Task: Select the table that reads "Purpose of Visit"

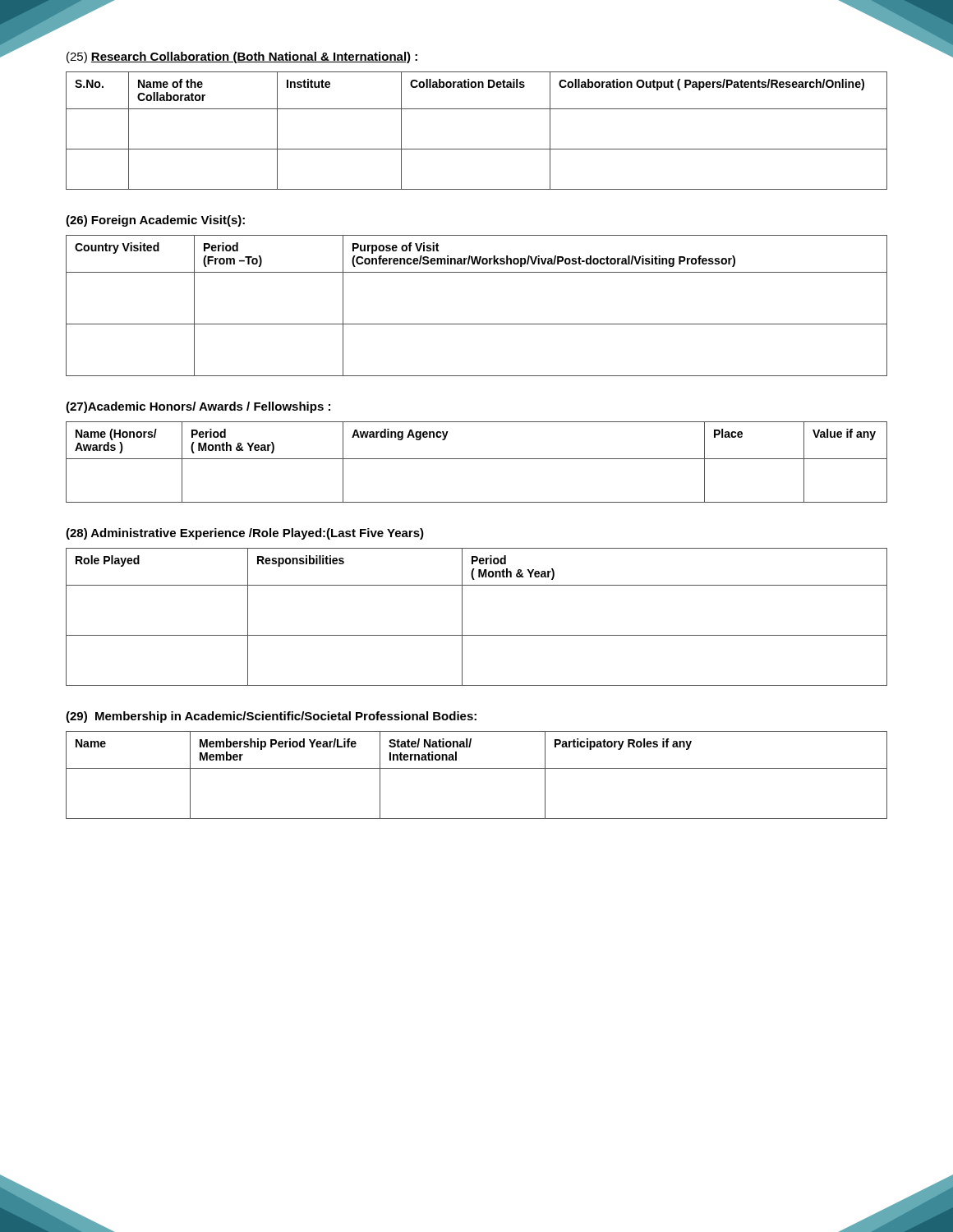Action: point(476,306)
